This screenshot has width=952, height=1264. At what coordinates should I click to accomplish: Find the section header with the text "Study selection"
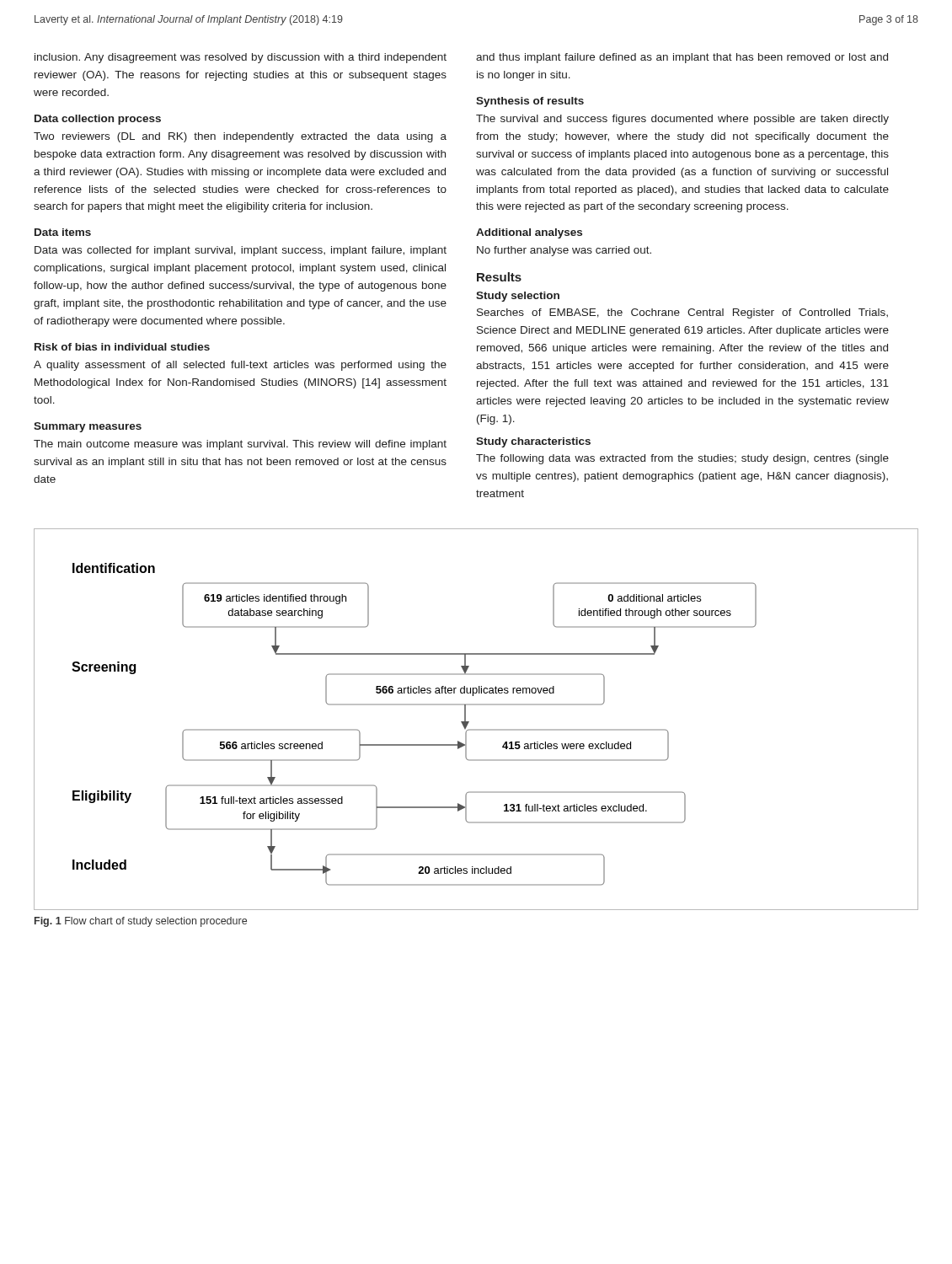(518, 296)
